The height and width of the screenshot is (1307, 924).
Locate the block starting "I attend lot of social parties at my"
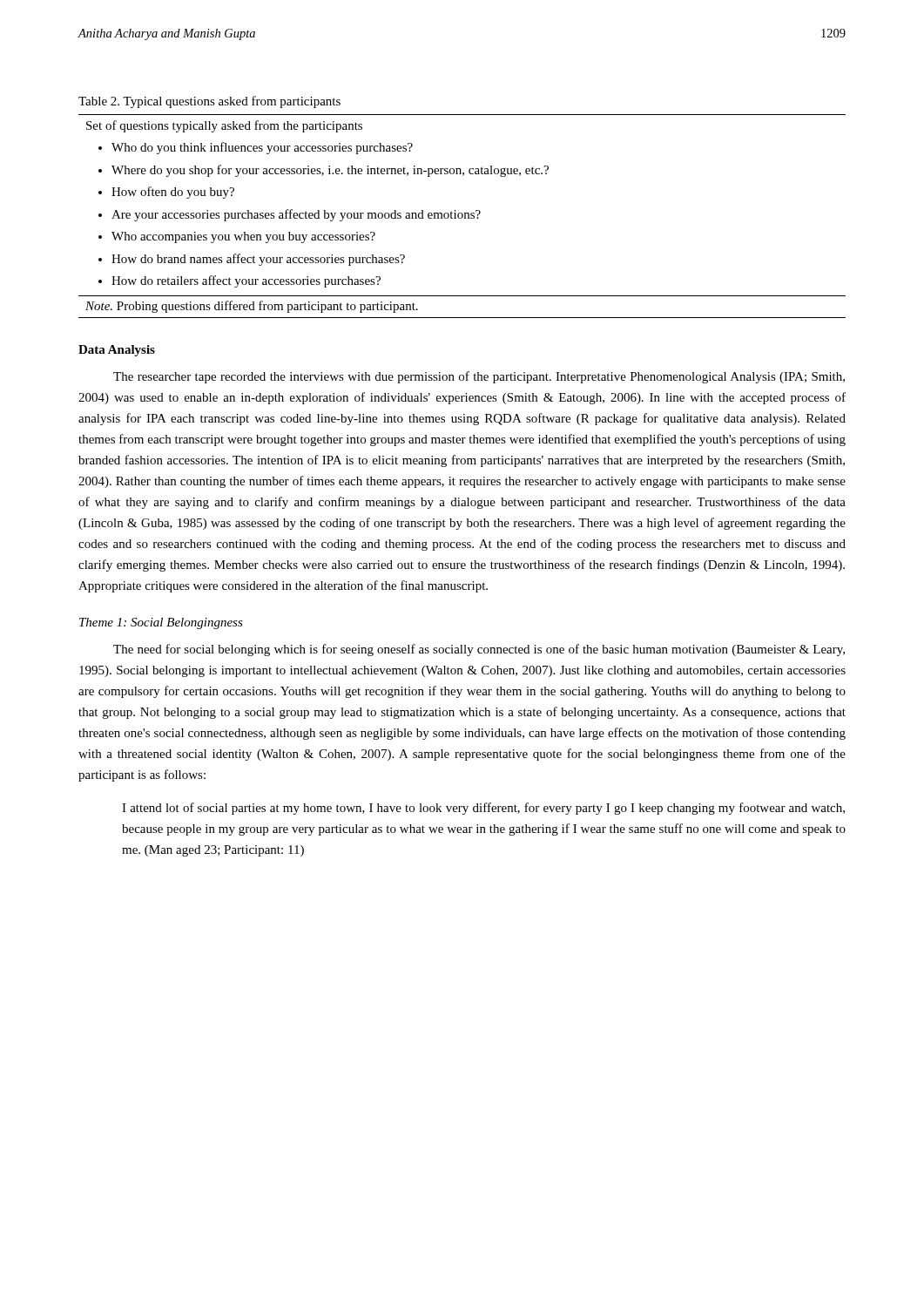pyautogui.click(x=484, y=828)
